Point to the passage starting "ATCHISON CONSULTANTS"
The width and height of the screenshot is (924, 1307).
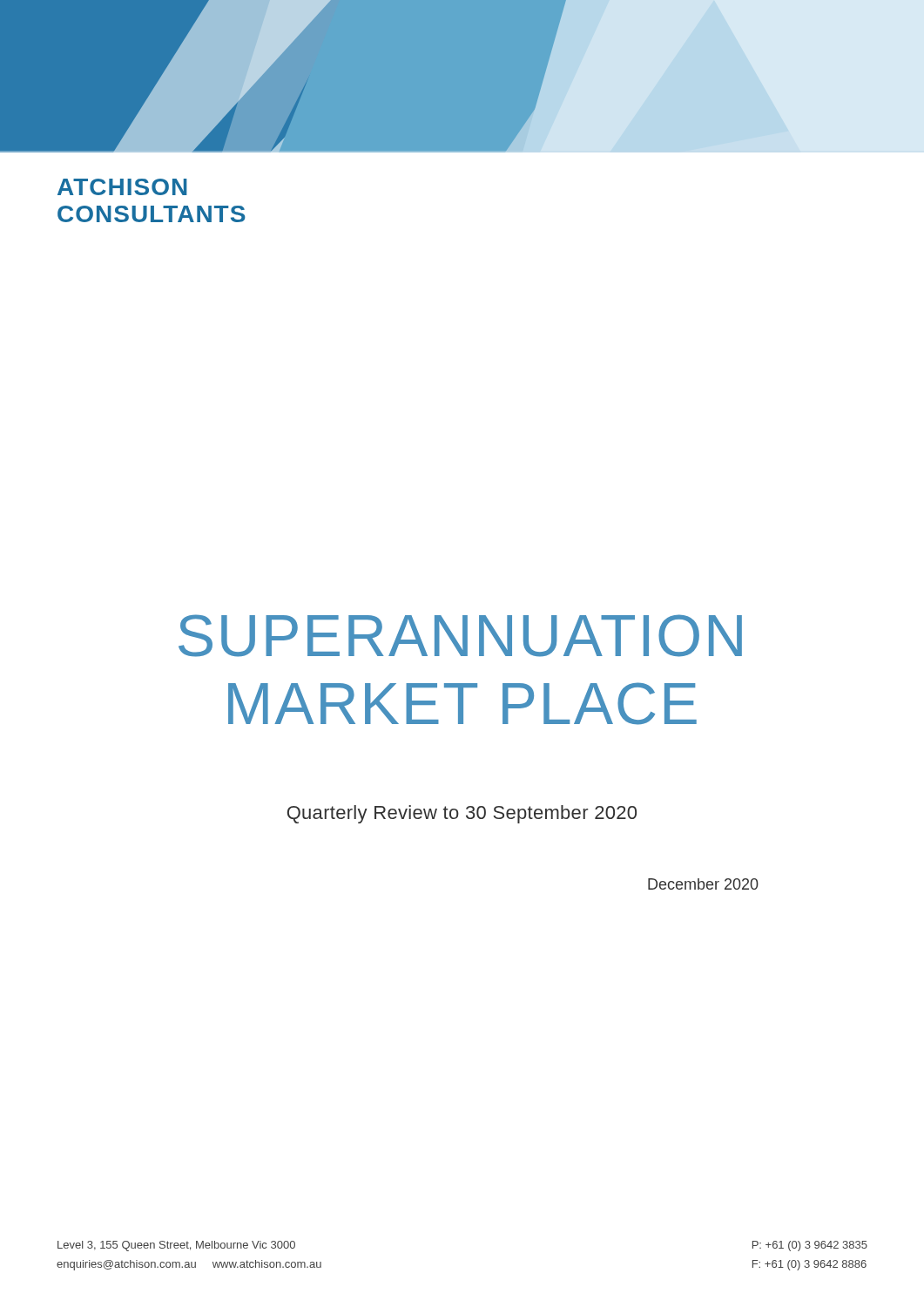[x=152, y=201]
